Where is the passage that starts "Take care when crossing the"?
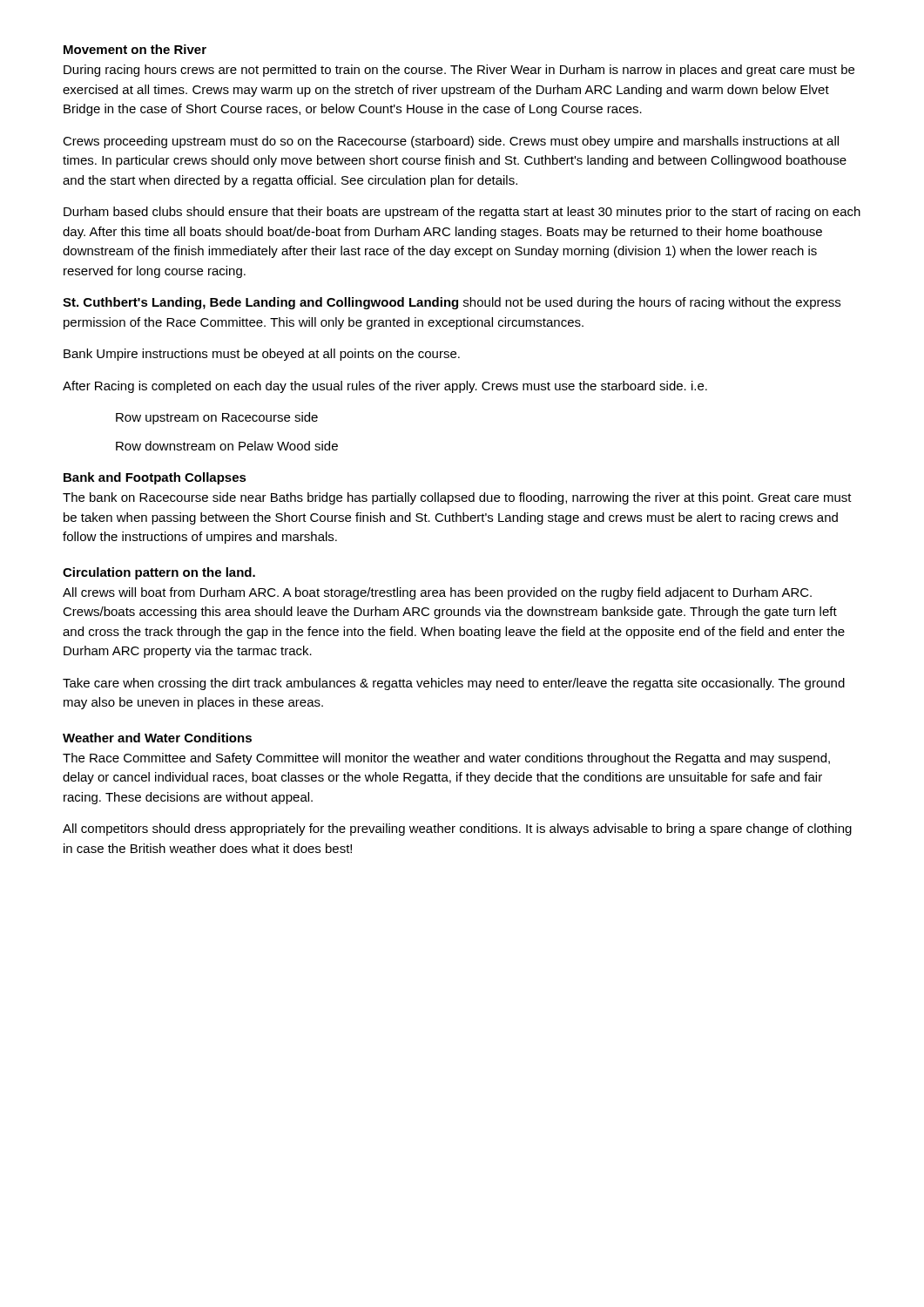Screen dimensions: 1307x924 tap(462, 693)
